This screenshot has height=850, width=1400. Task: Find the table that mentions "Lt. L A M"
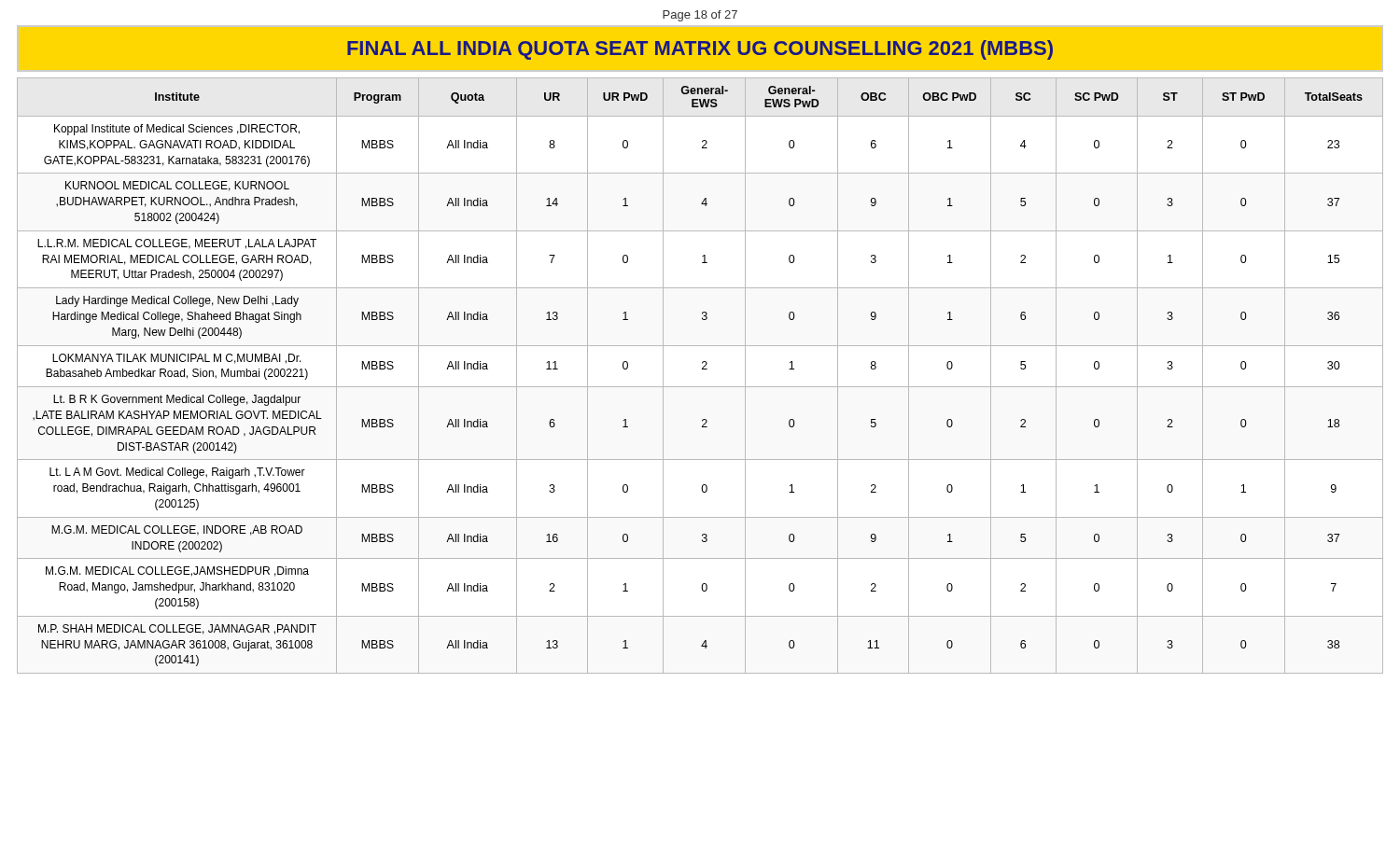coord(700,376)
